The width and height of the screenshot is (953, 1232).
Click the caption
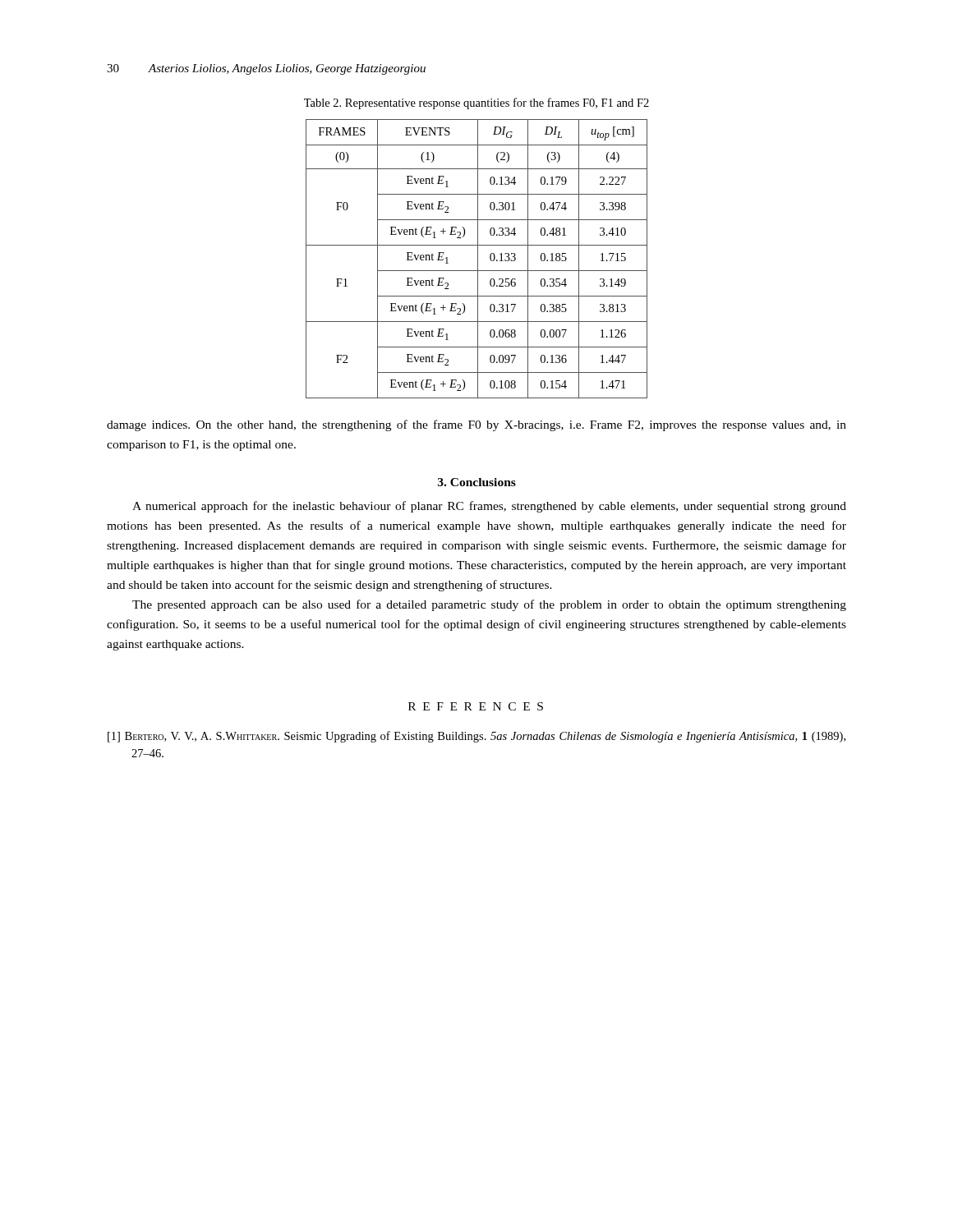click(x=476, y=102)
